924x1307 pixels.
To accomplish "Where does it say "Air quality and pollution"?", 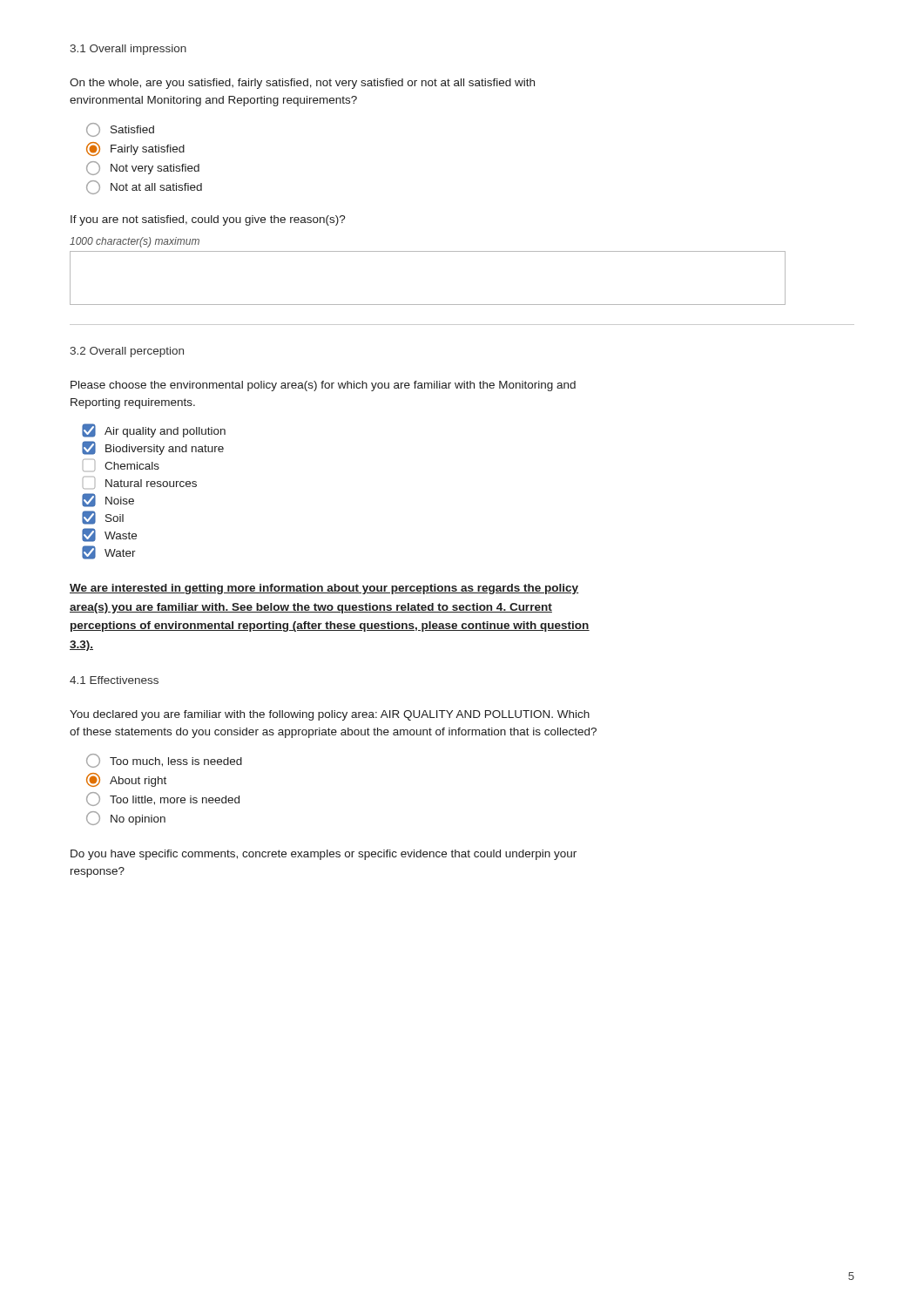I will coord(154,431).
